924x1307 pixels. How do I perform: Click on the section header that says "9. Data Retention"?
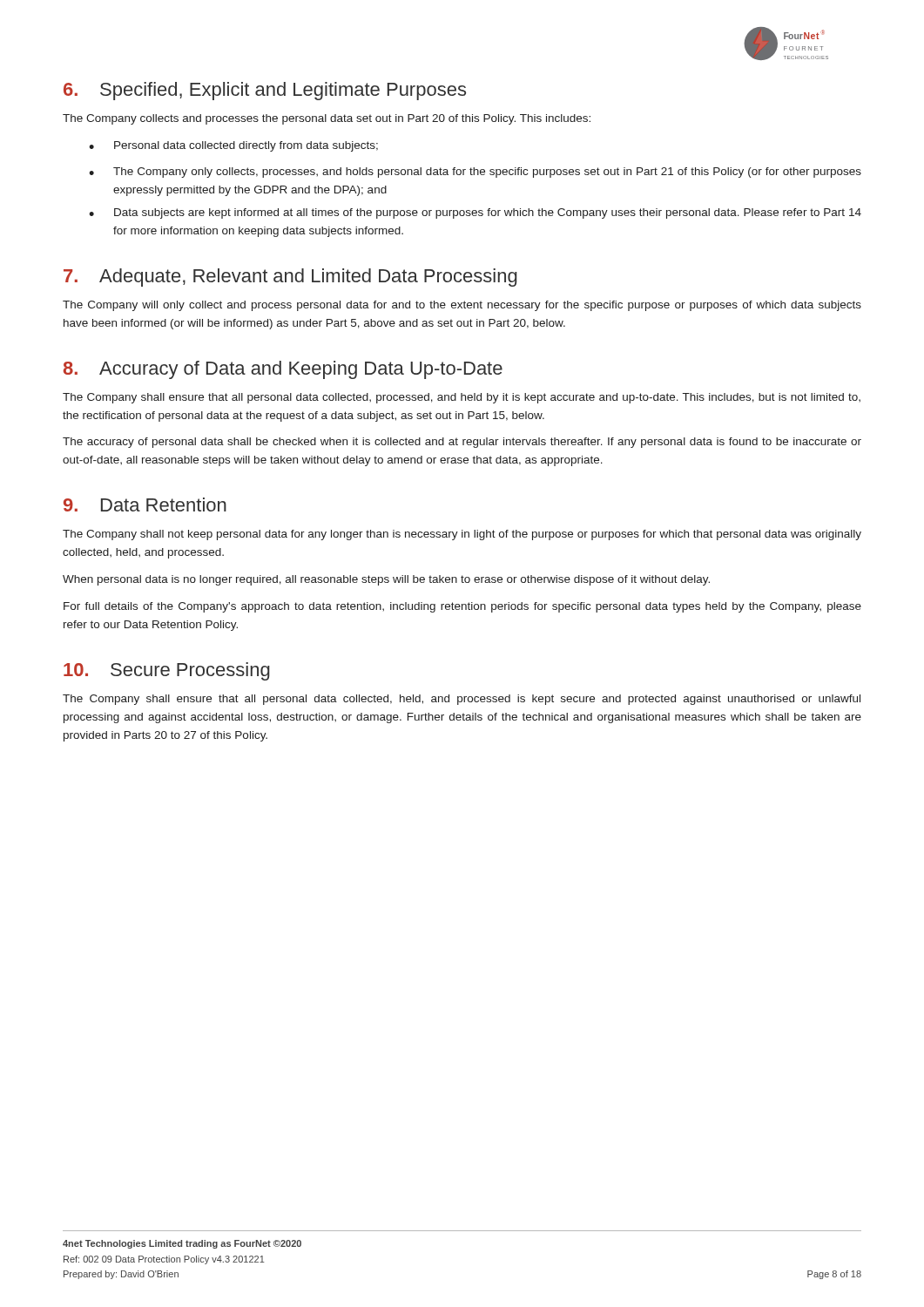pos(145,506)
